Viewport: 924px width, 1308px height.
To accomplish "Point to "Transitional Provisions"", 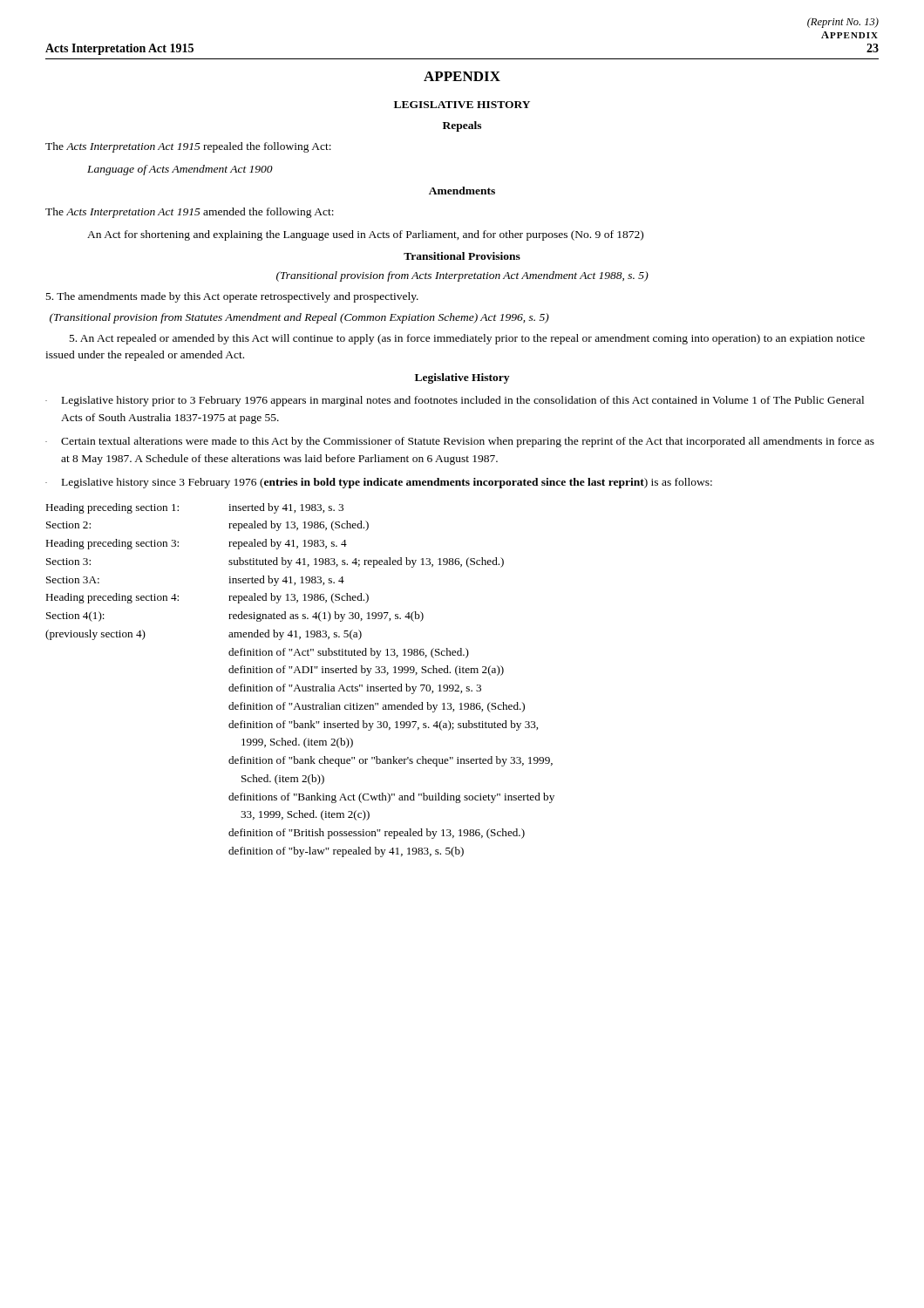I will point(462,256).
